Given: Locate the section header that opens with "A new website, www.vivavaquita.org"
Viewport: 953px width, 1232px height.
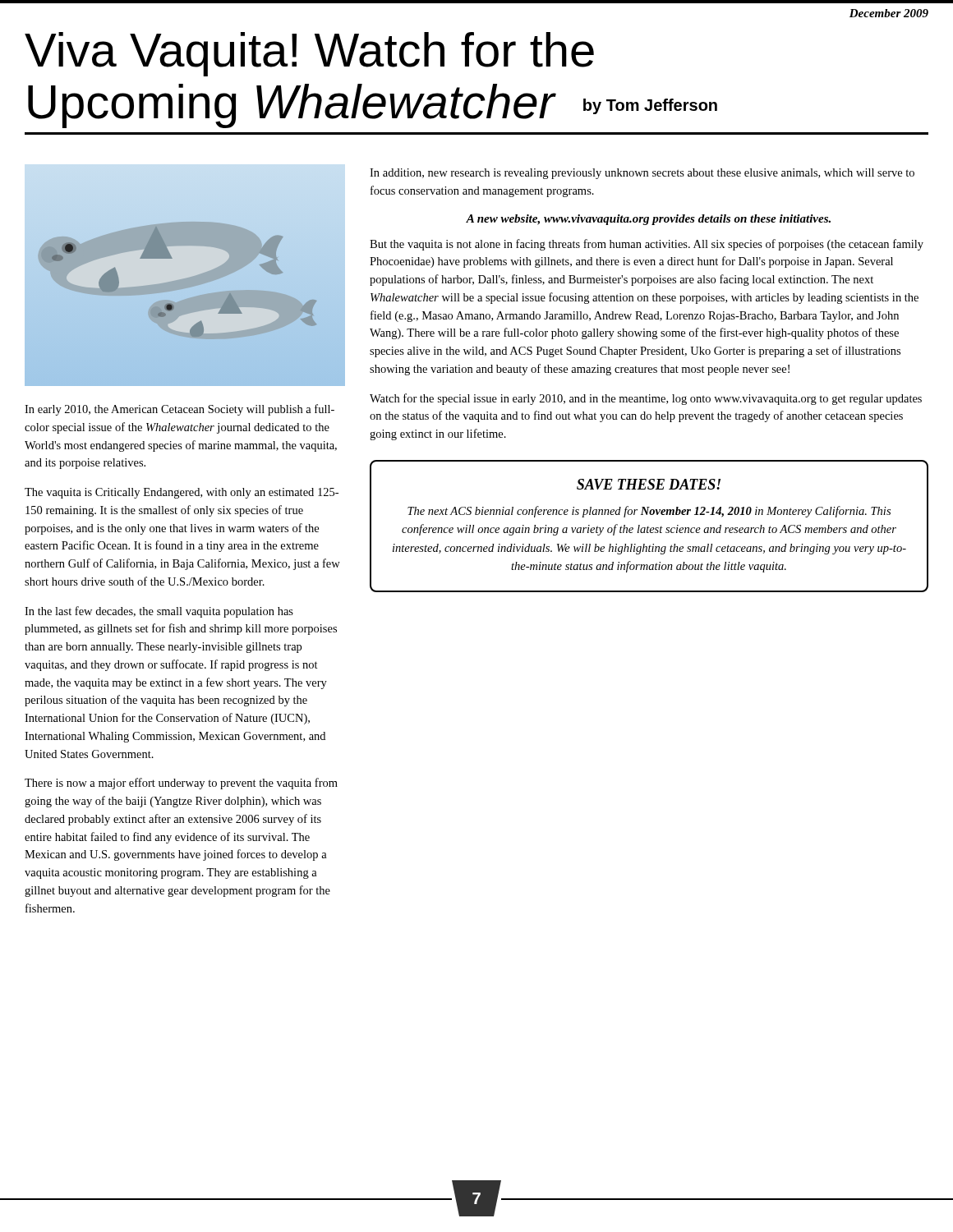Looking at the screenshot, I should point(649,218).
